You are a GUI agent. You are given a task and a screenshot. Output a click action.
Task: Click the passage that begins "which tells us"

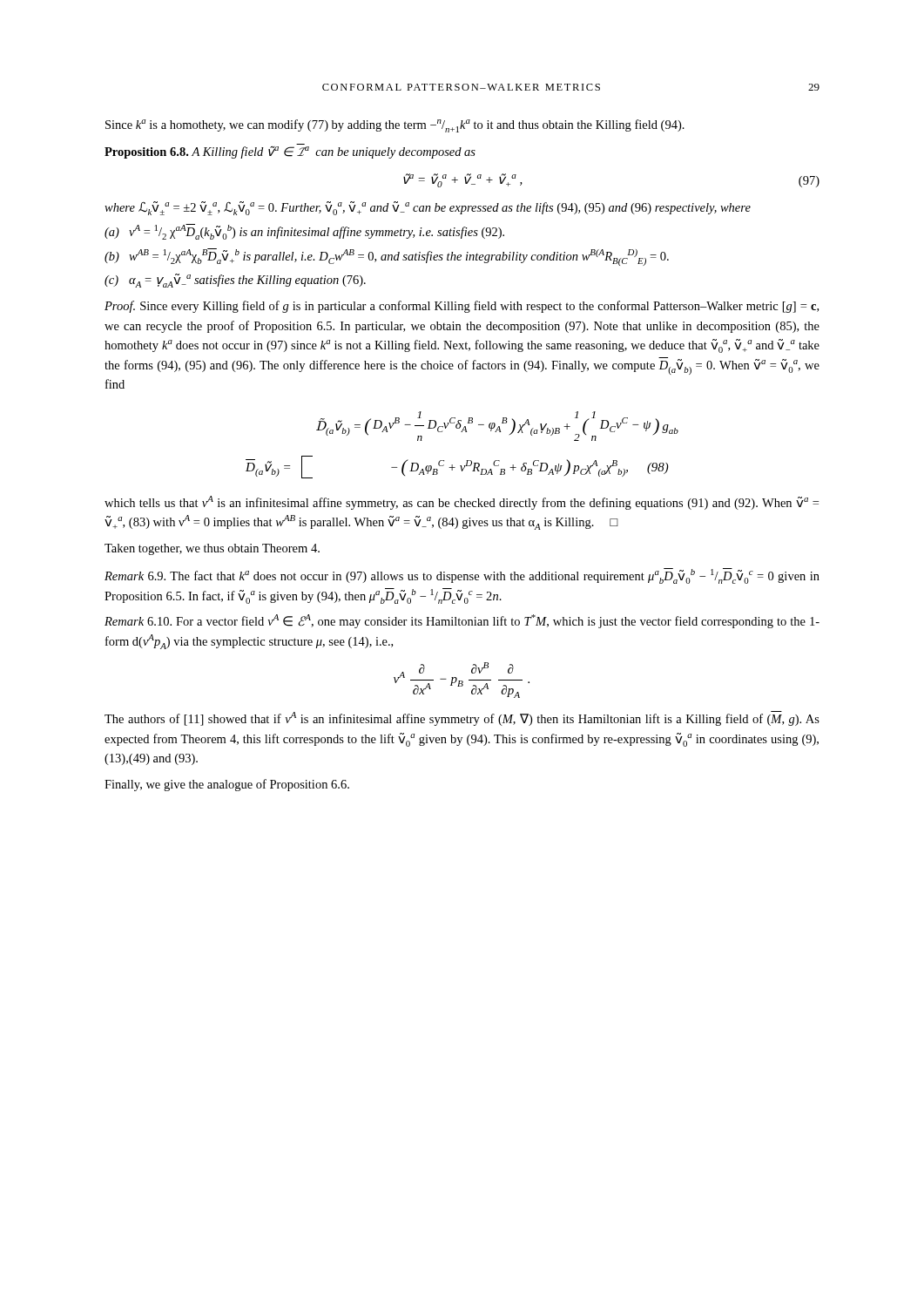[462, 512]
